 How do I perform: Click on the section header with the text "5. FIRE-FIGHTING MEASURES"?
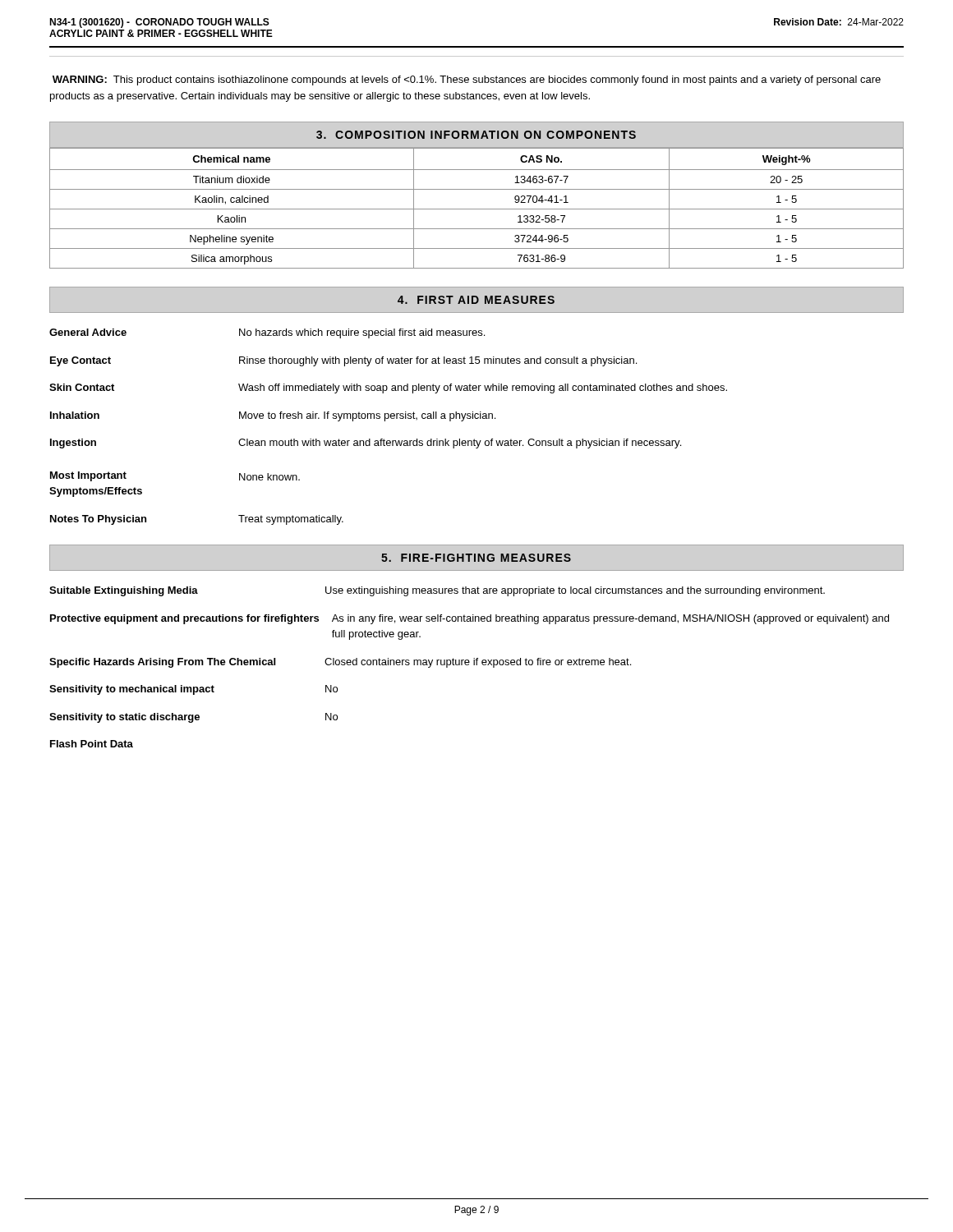coord(476,558)
